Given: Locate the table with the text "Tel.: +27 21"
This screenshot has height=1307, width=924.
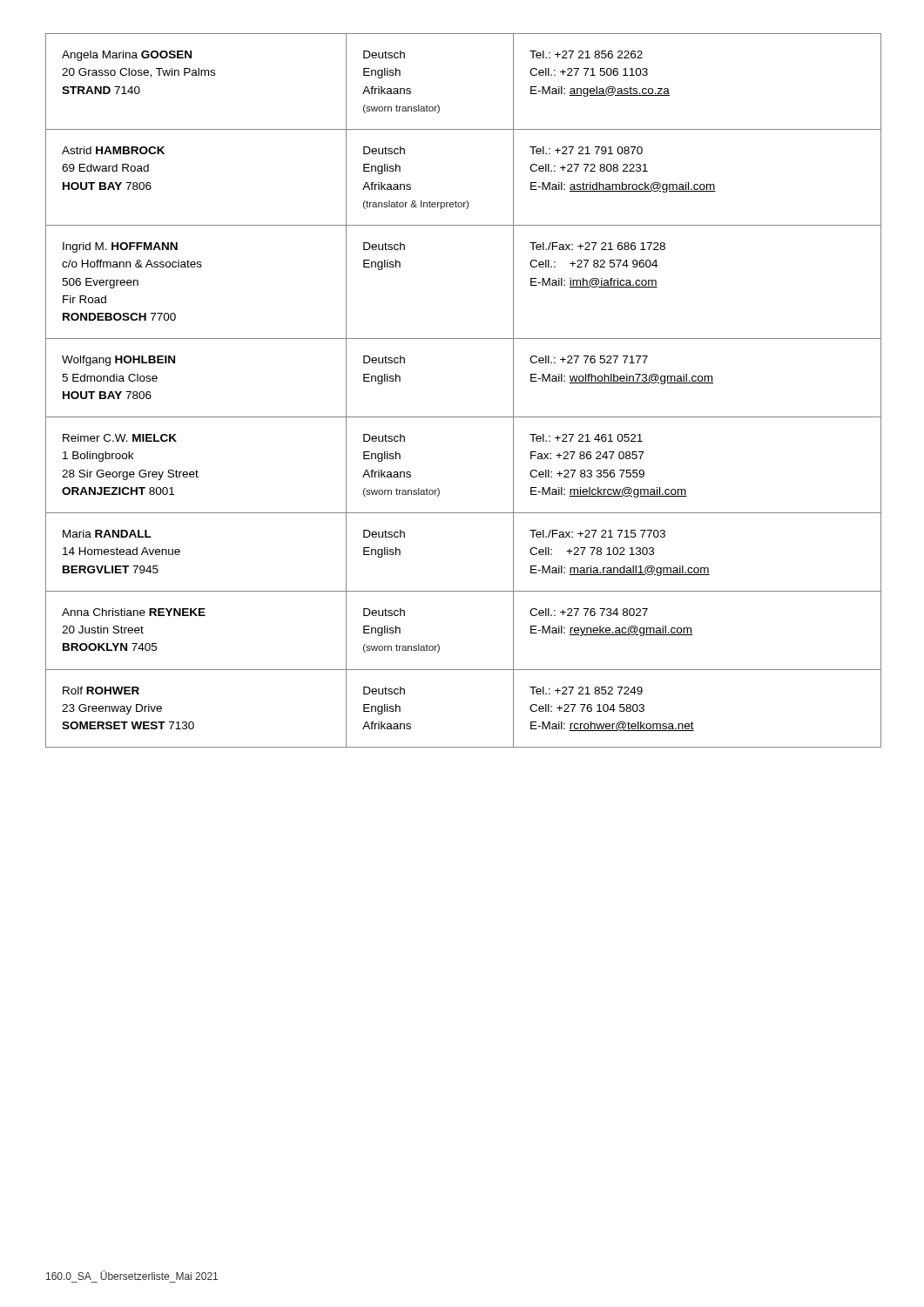Looking at the screenshot, I should (x=463, y=390).
